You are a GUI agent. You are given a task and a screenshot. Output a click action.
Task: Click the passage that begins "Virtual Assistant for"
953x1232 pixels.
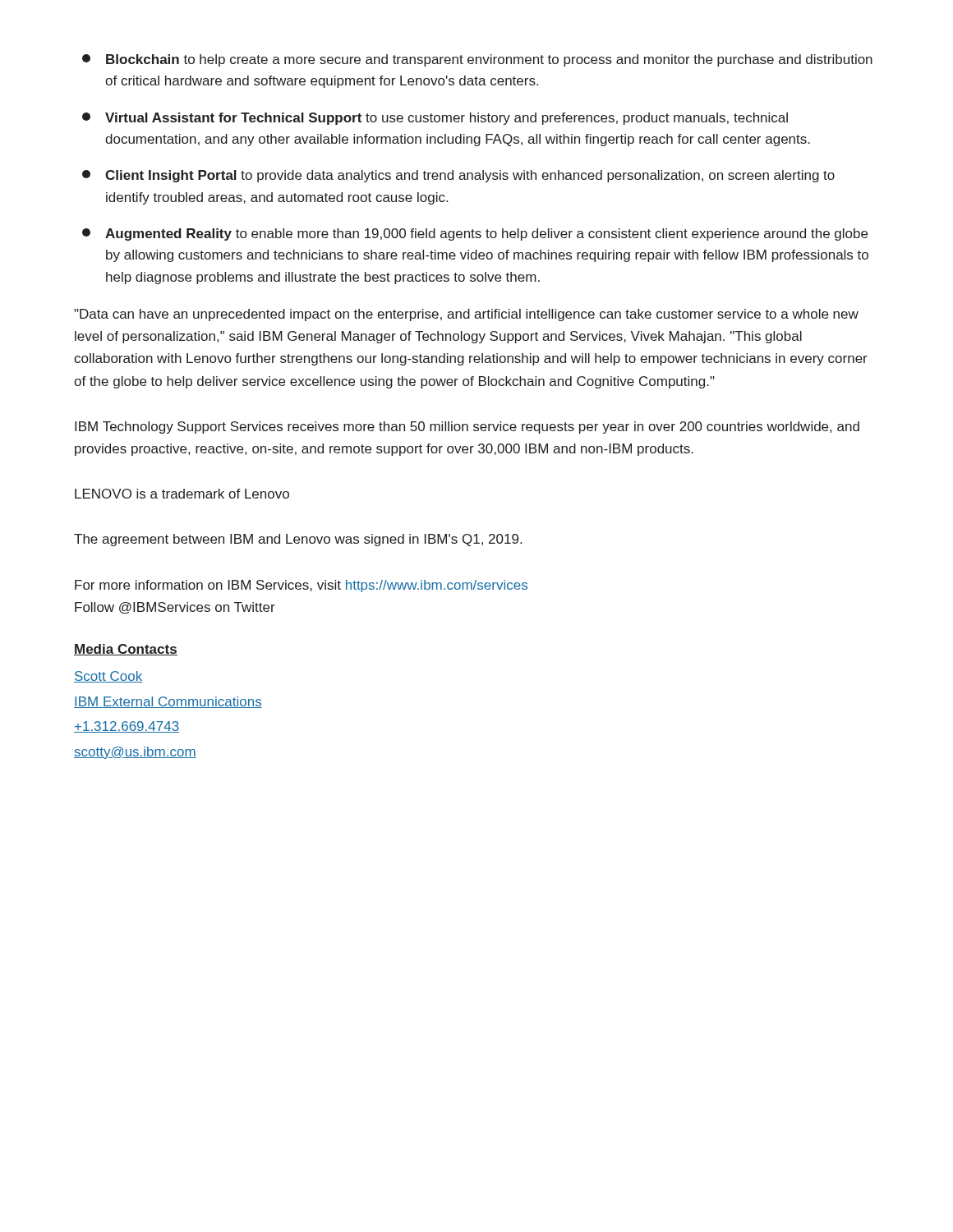[481, 129]
